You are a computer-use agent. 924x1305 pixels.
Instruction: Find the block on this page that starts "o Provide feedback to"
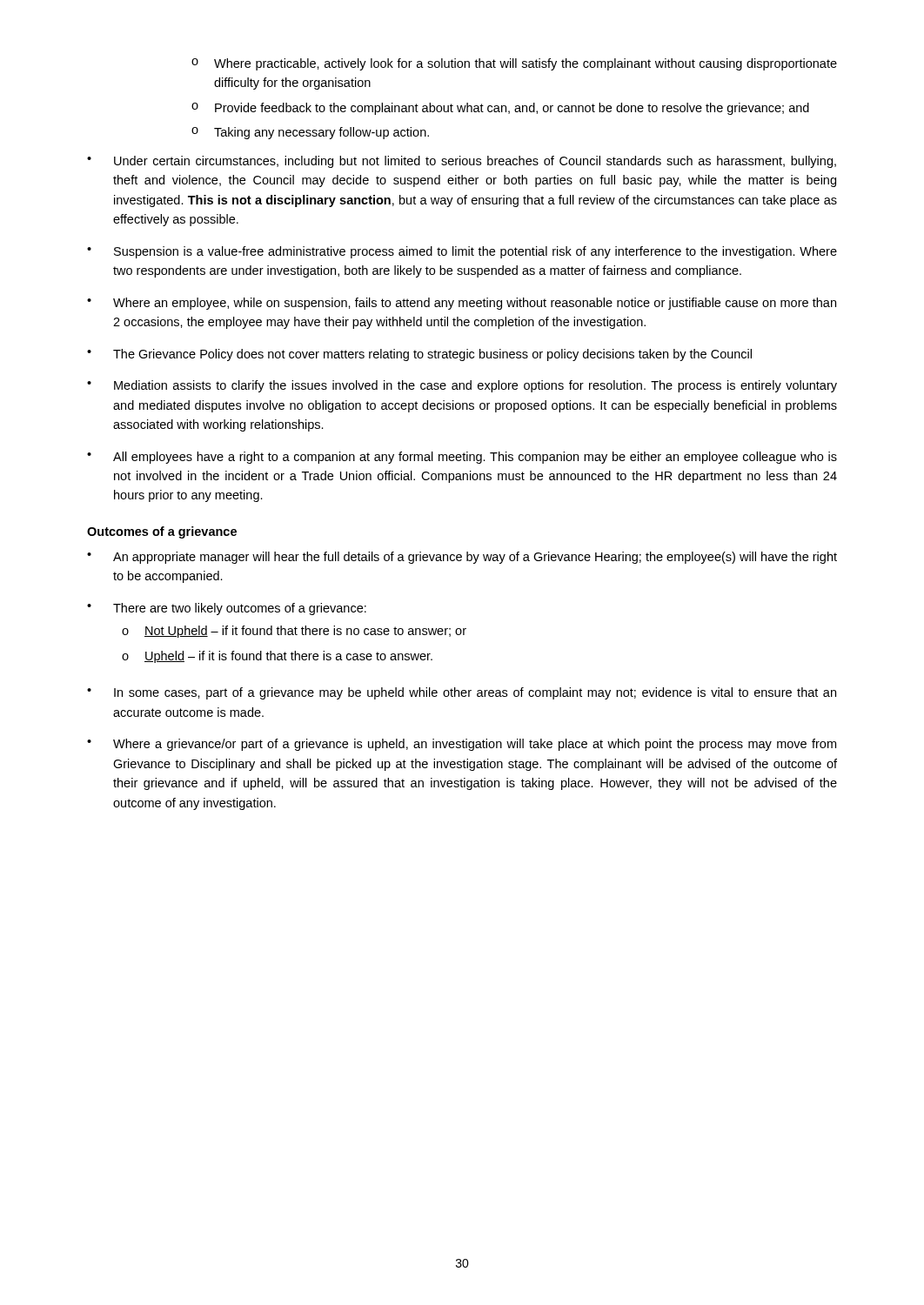pos(514,108)
